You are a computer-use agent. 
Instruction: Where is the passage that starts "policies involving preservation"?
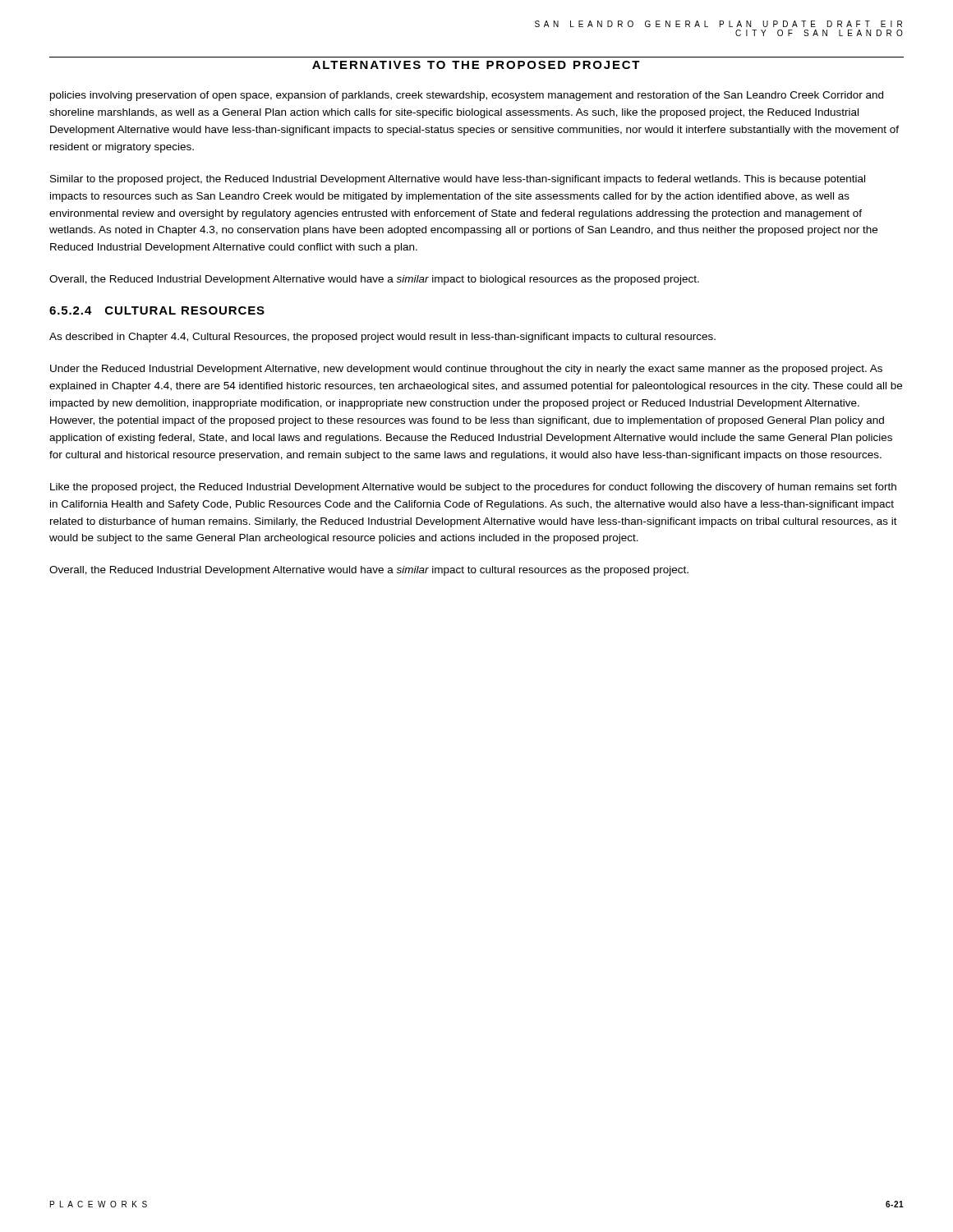[474, 121]
